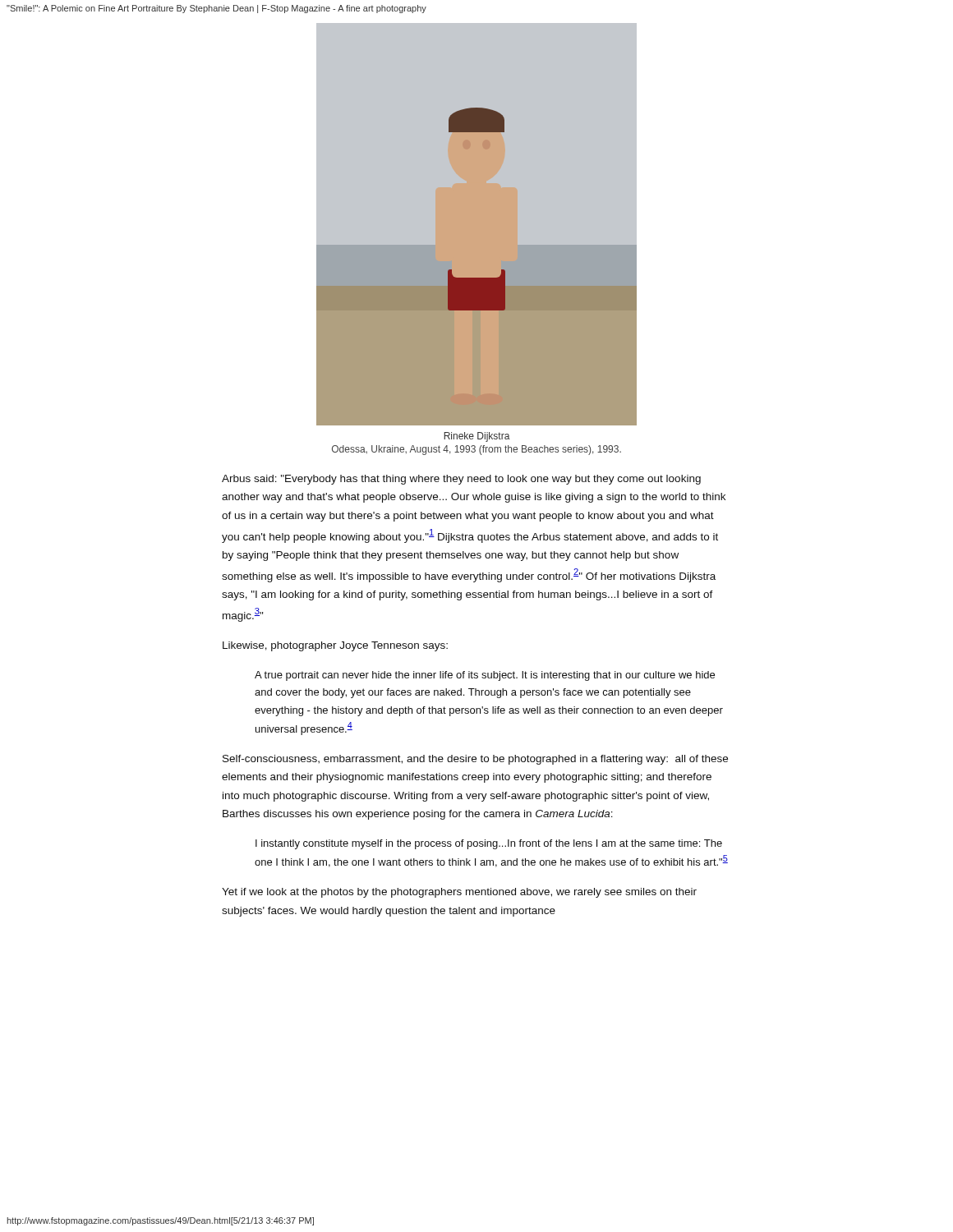953x1232 pixels.
Task: Click on the photo
Action: [476, 224]
